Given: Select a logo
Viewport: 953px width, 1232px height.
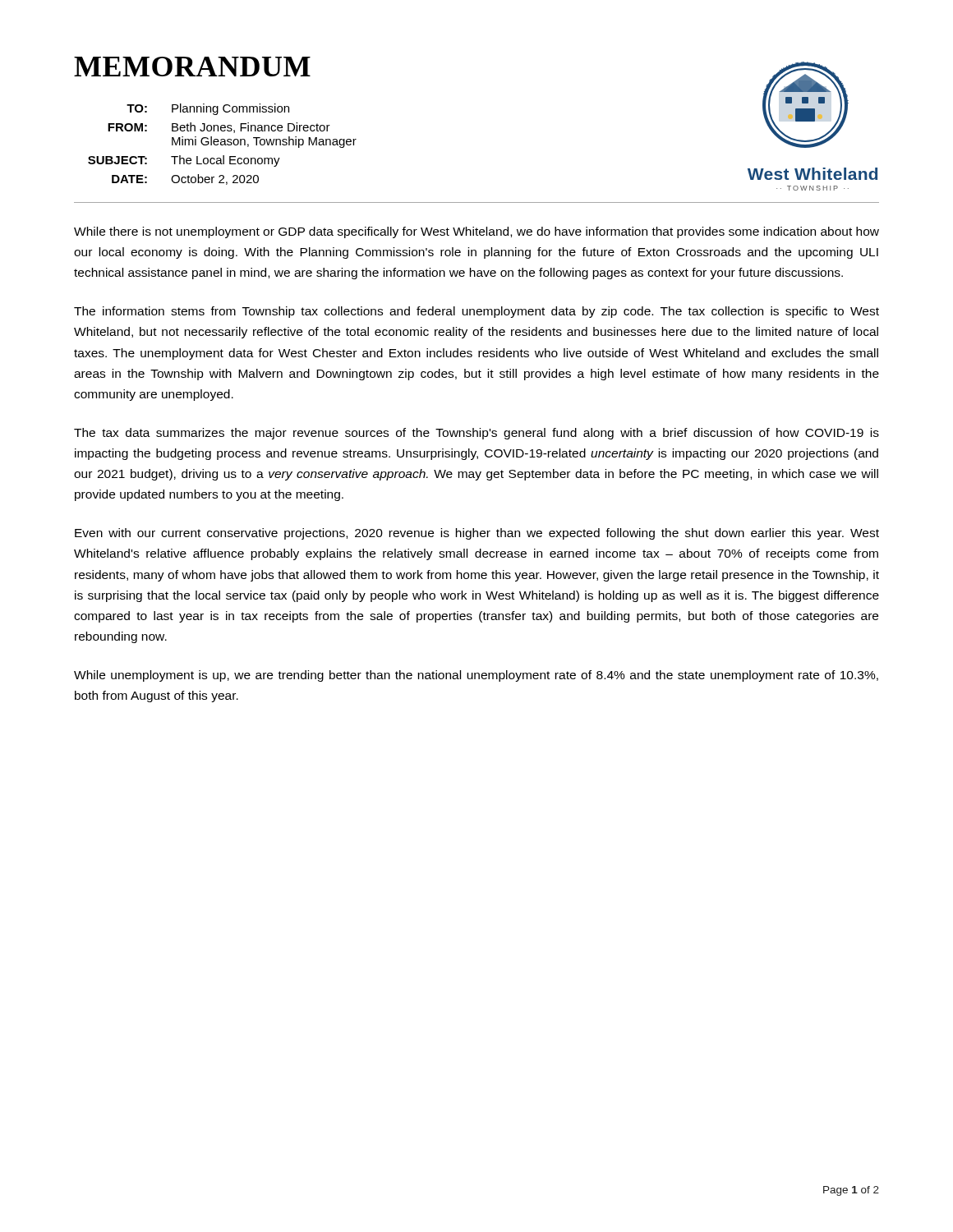Looking at the screenshot, I should 813,125.
